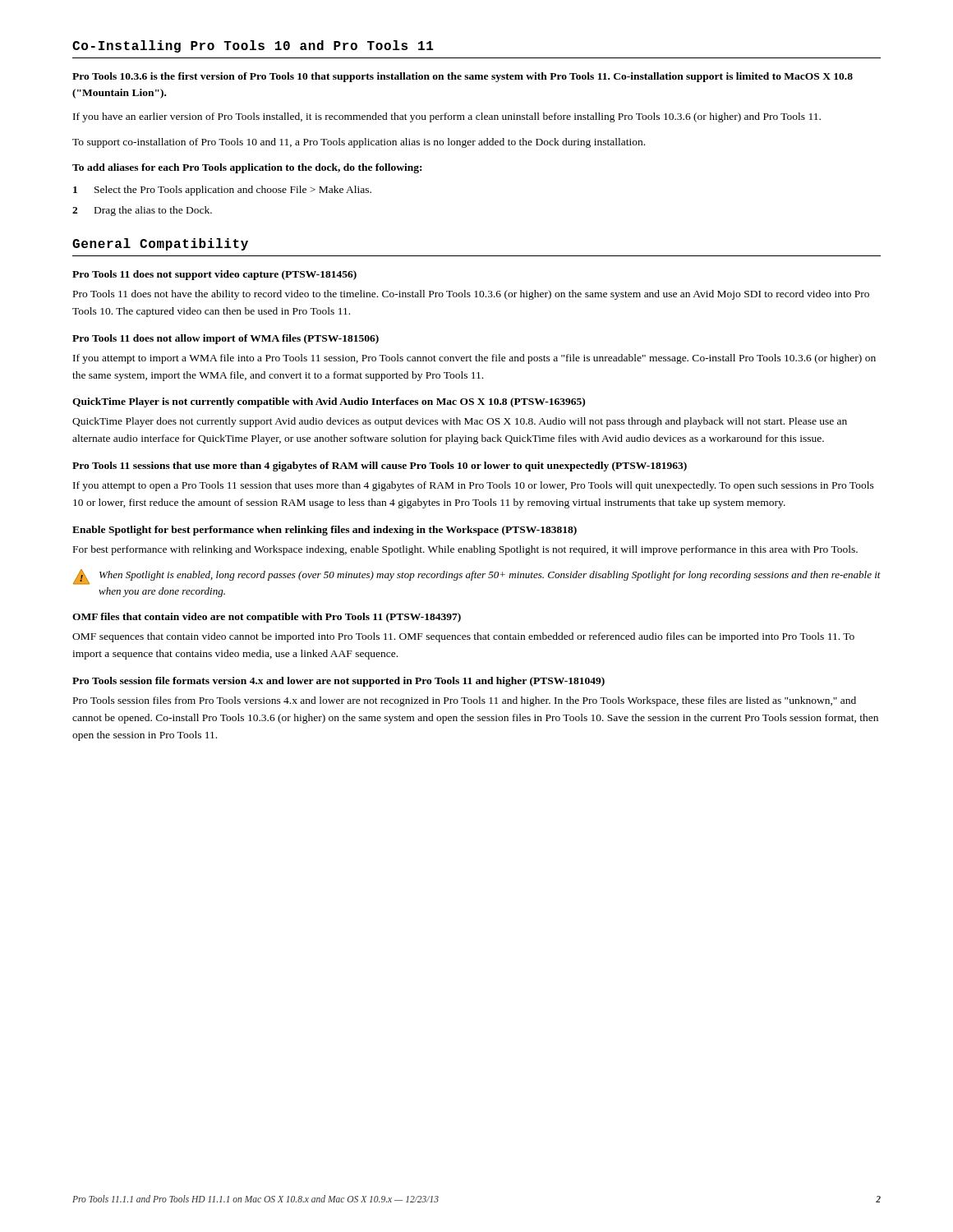Locate the block of text that opens with "To add aliases"
The width and height of the screenshot is (953, 1232).
point(247,168)
